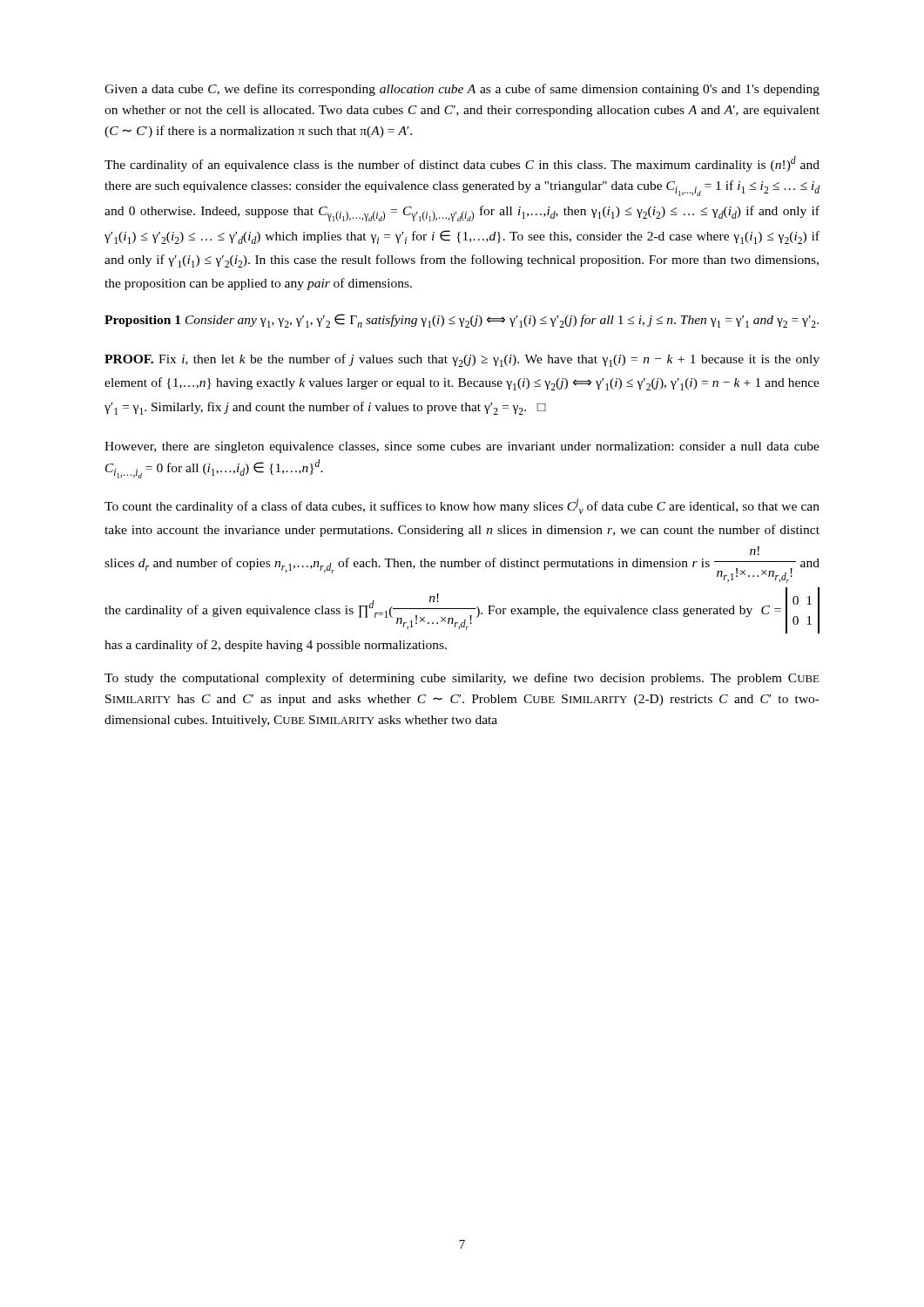
Task: Locate the region starting "To study the"
Action: pyautogui.click(x=462, y=699)
